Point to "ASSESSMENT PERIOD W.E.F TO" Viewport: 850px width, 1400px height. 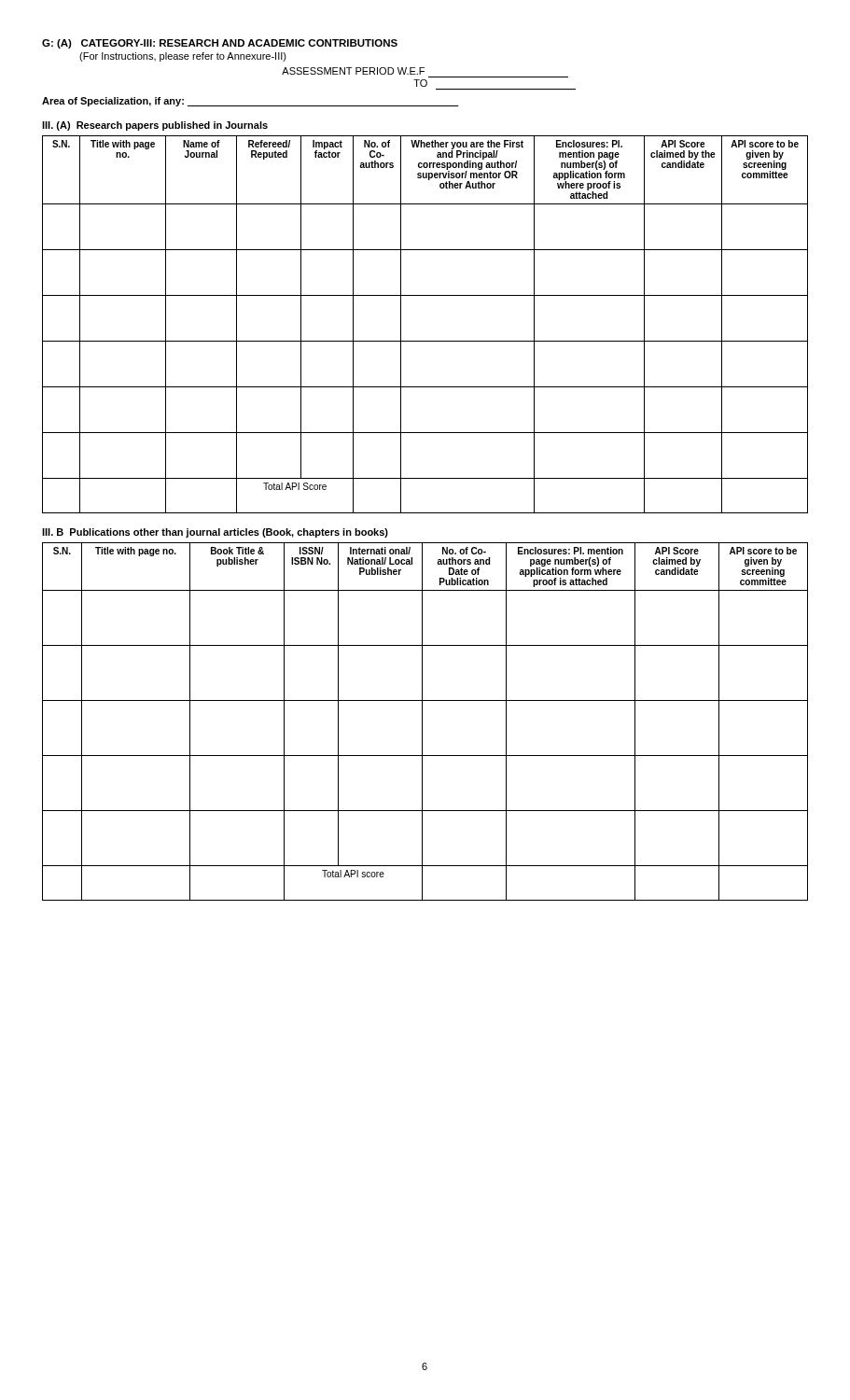tap(425, 77)
